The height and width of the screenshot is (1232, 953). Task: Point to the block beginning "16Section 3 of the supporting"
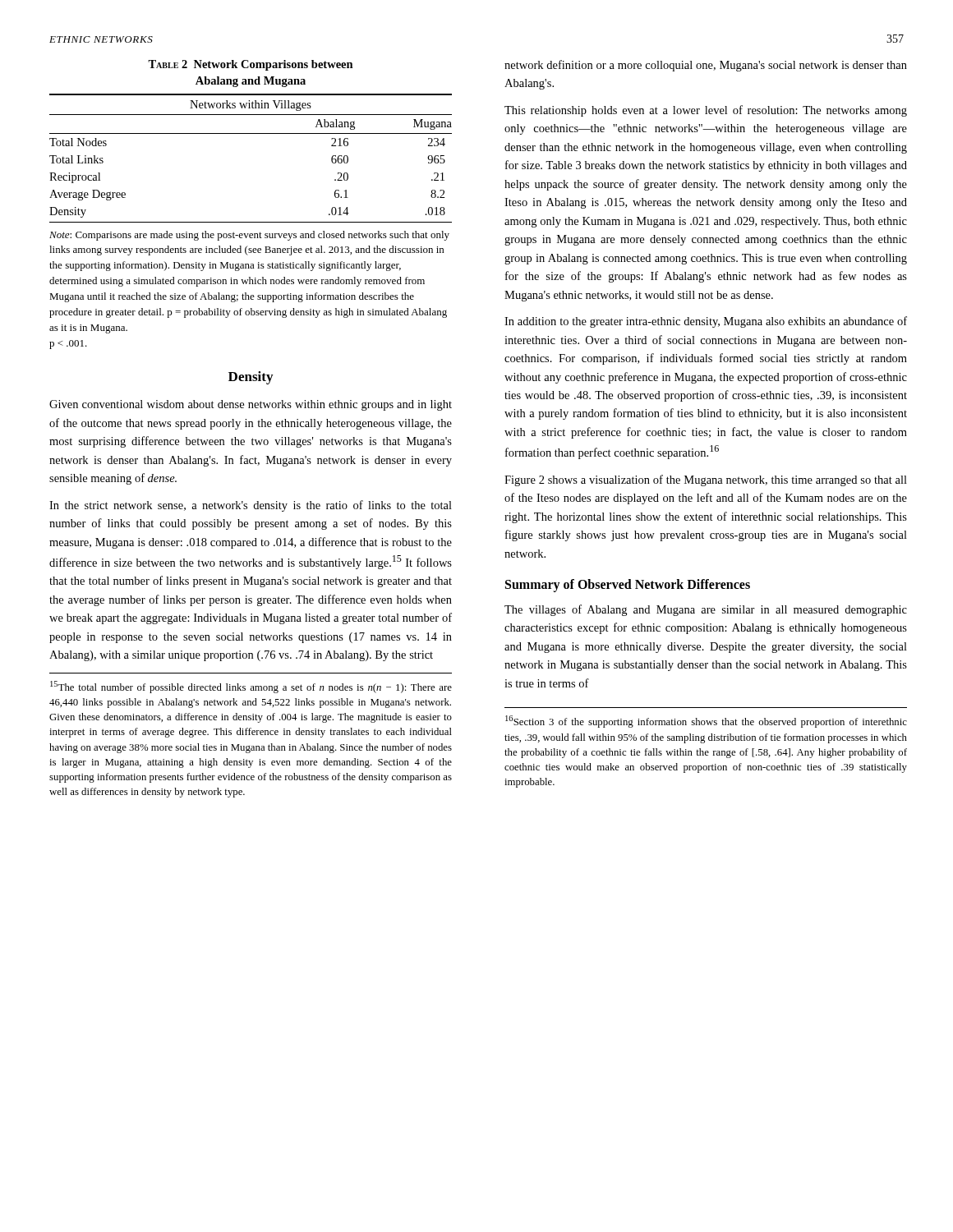(706, 751)
